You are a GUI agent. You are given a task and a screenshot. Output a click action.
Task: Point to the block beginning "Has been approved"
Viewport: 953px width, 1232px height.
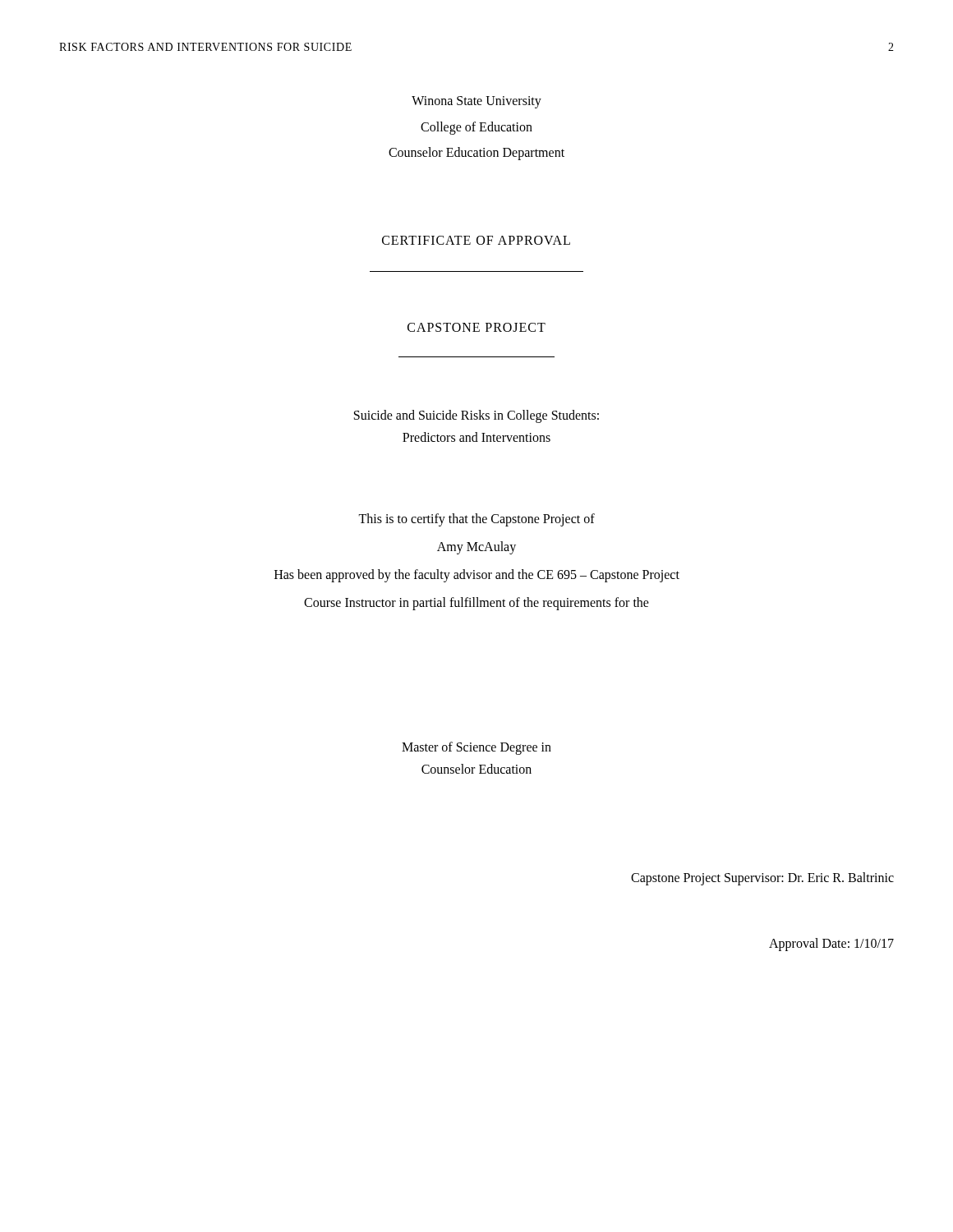pyautogui.click(x=476, y=575)
